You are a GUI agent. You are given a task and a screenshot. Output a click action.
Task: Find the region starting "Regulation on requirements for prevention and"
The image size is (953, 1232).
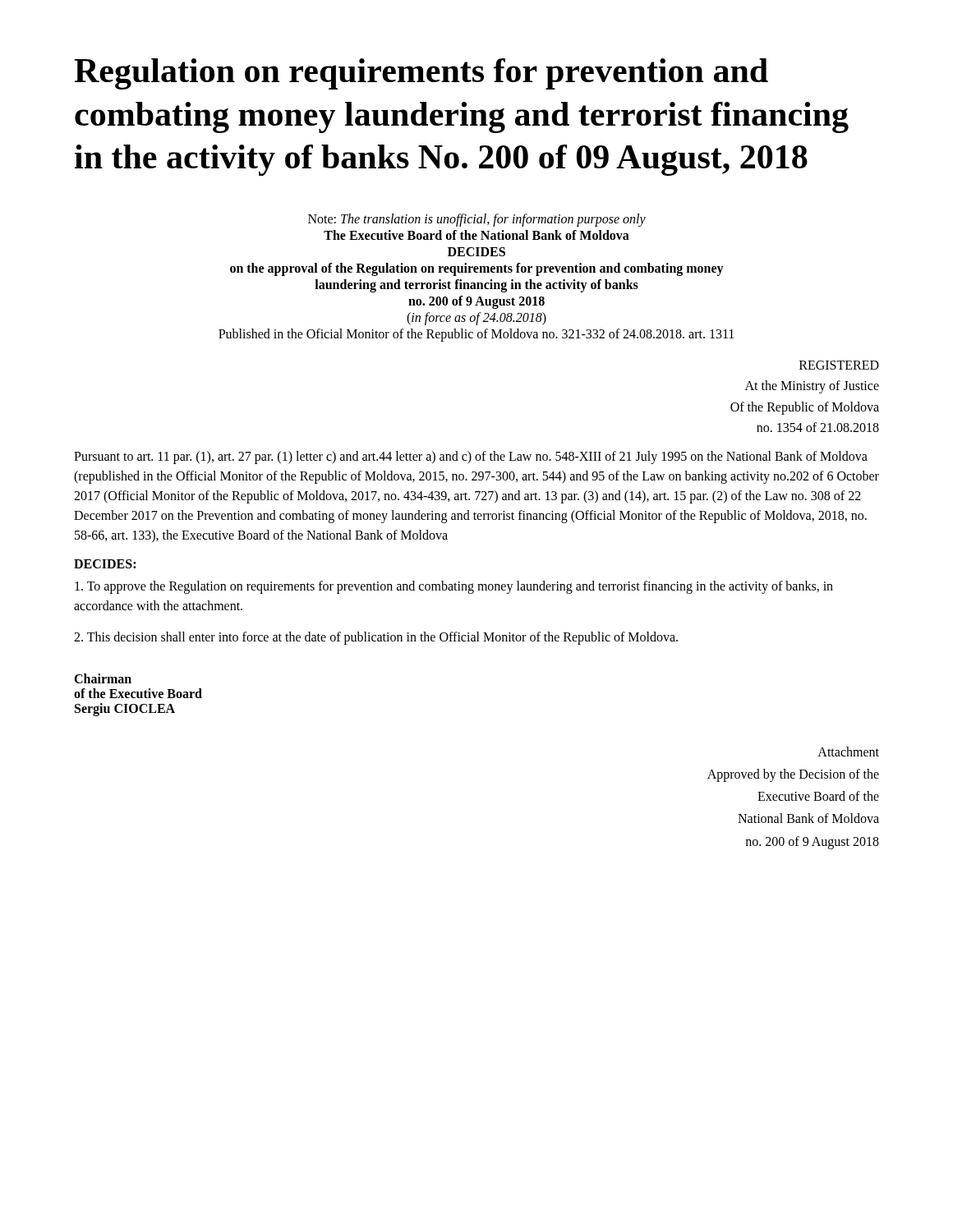tap(476, 114)
